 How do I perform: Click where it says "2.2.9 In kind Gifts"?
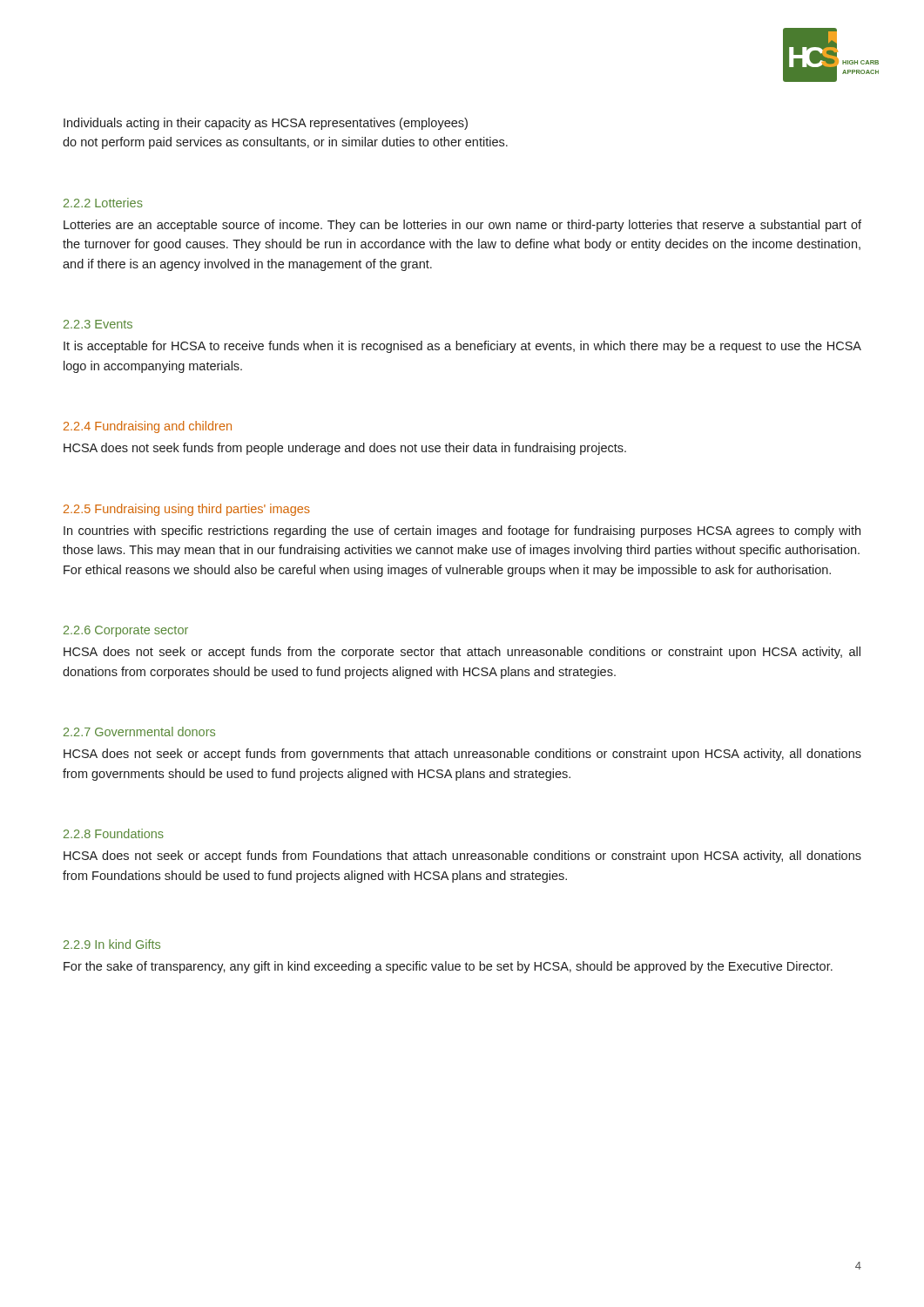[x=112, y=945]
